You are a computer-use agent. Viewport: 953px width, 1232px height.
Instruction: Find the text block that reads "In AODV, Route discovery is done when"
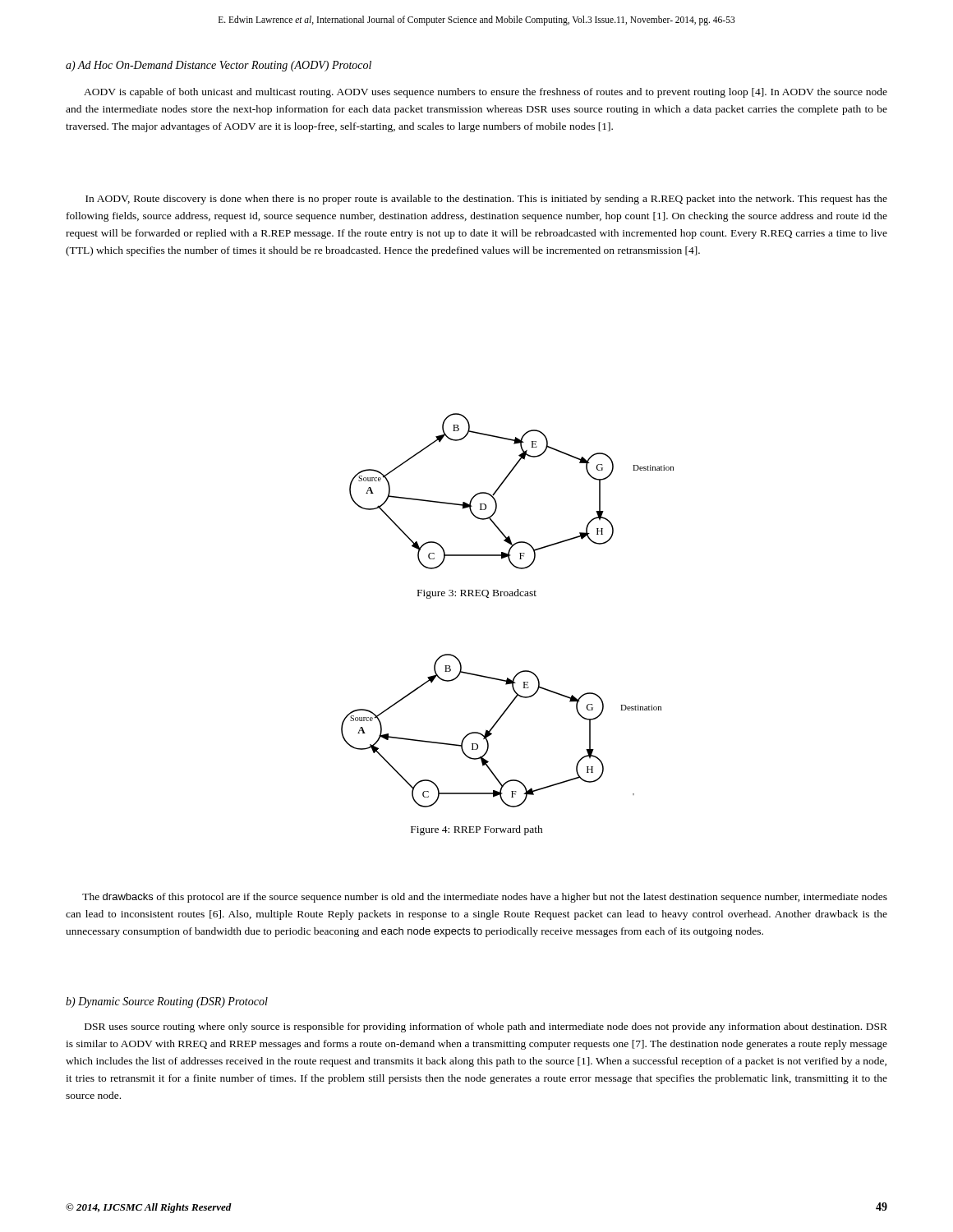pyautogui.click(x=476, y=224)
